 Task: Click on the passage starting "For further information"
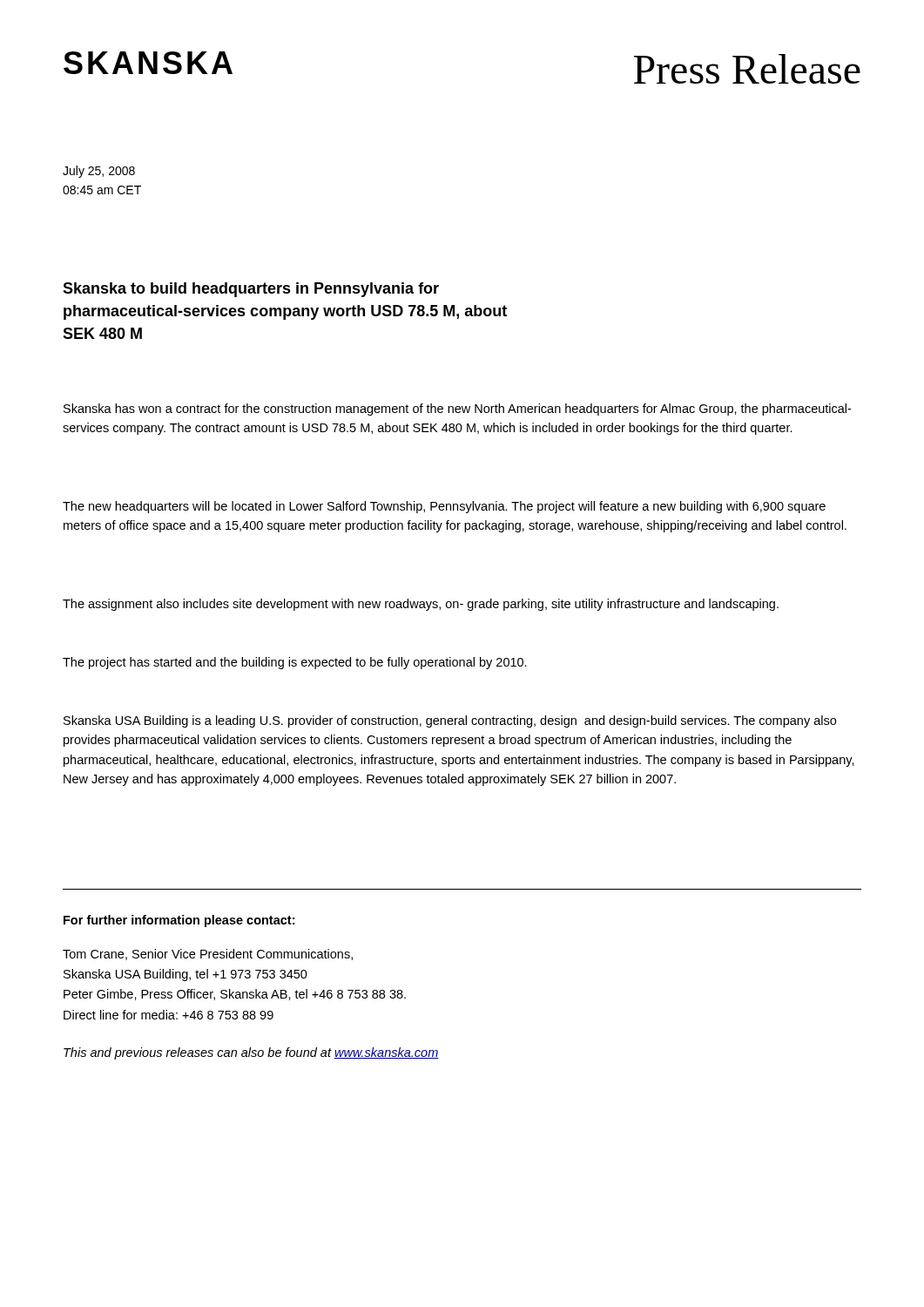click(x=179, y=920)
